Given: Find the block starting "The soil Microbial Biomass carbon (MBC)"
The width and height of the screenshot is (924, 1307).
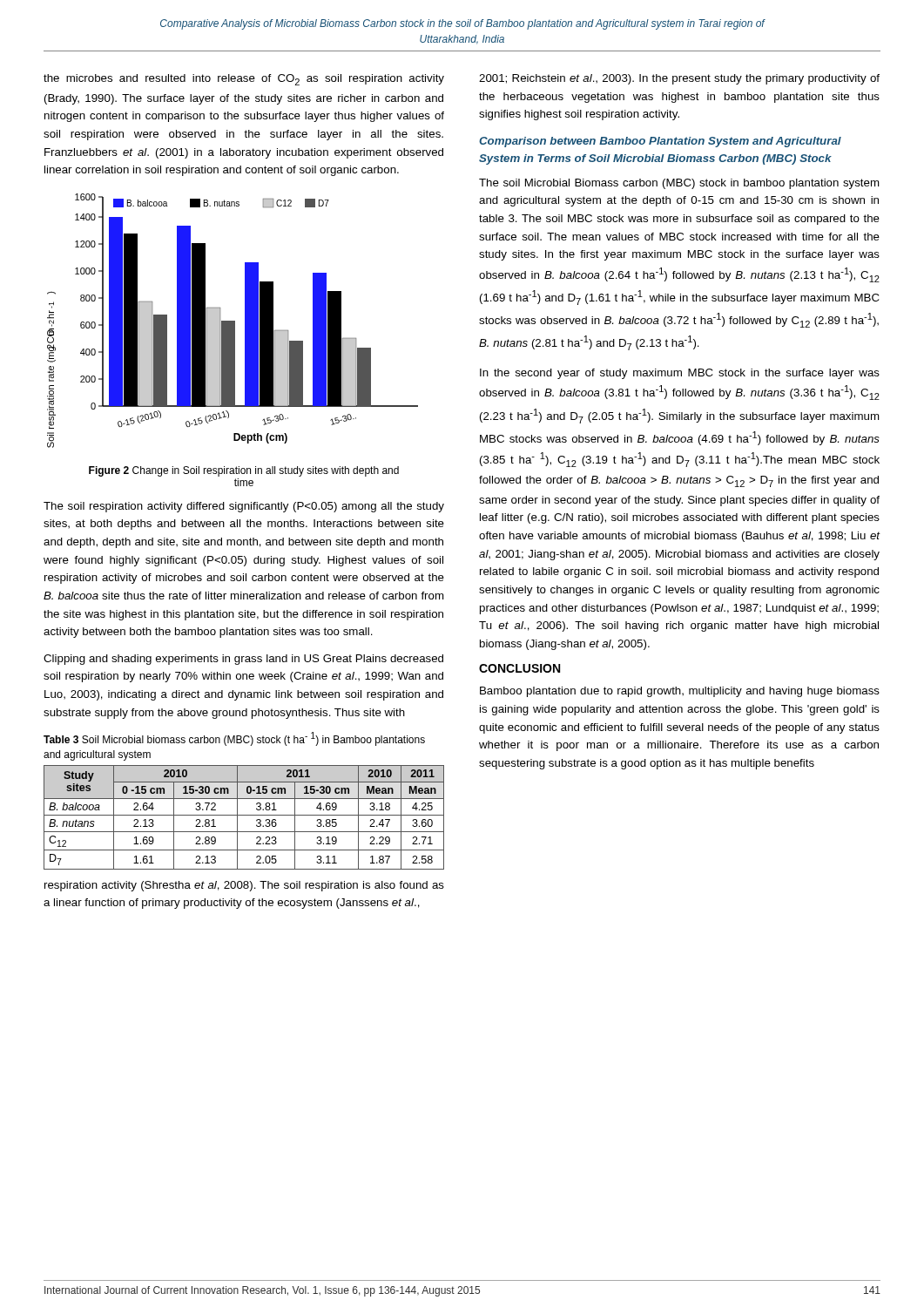Looking at the screenshot, I should 679,264.
